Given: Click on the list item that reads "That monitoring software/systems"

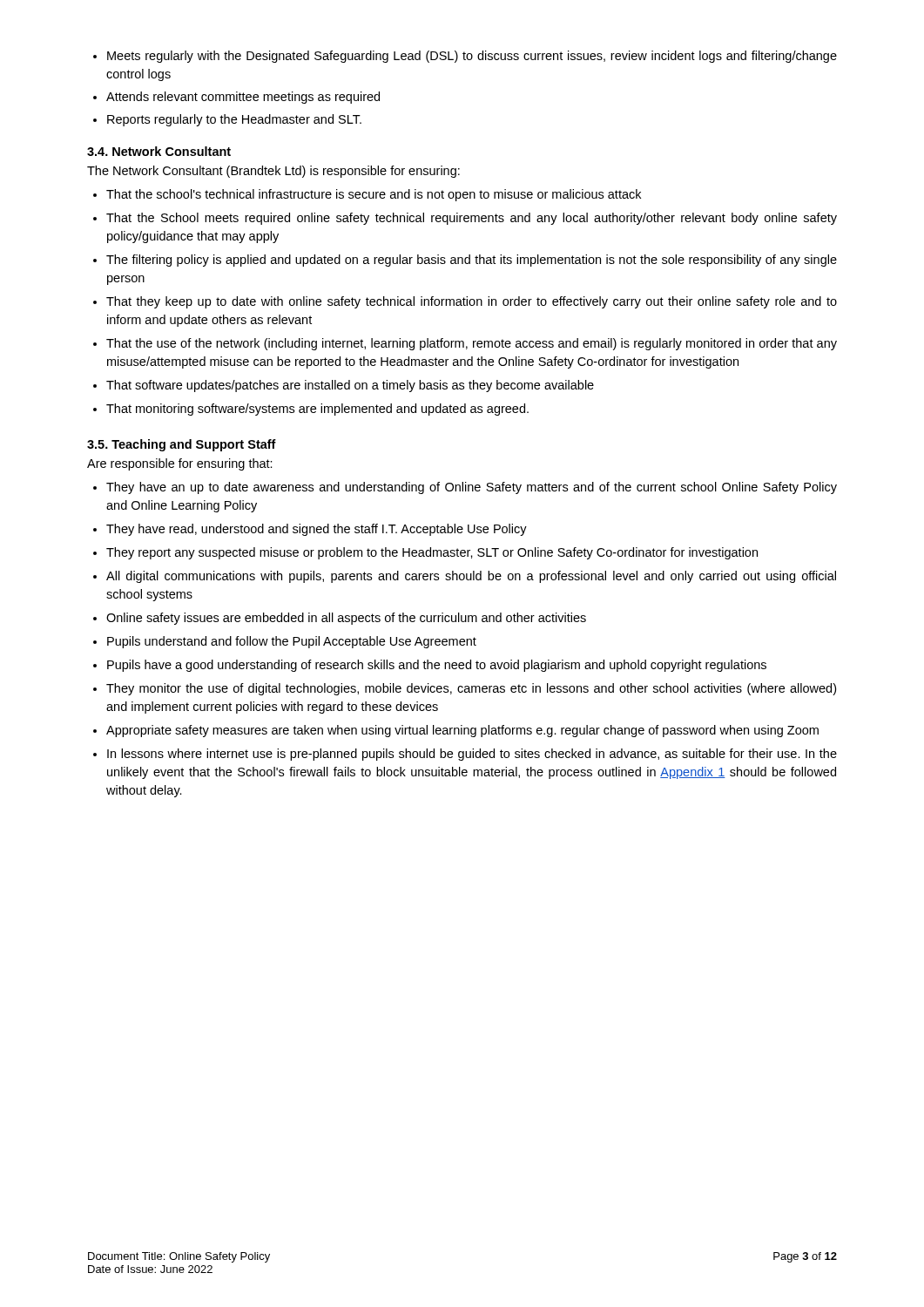Looking at the screenshot, I should click(462, 409).
